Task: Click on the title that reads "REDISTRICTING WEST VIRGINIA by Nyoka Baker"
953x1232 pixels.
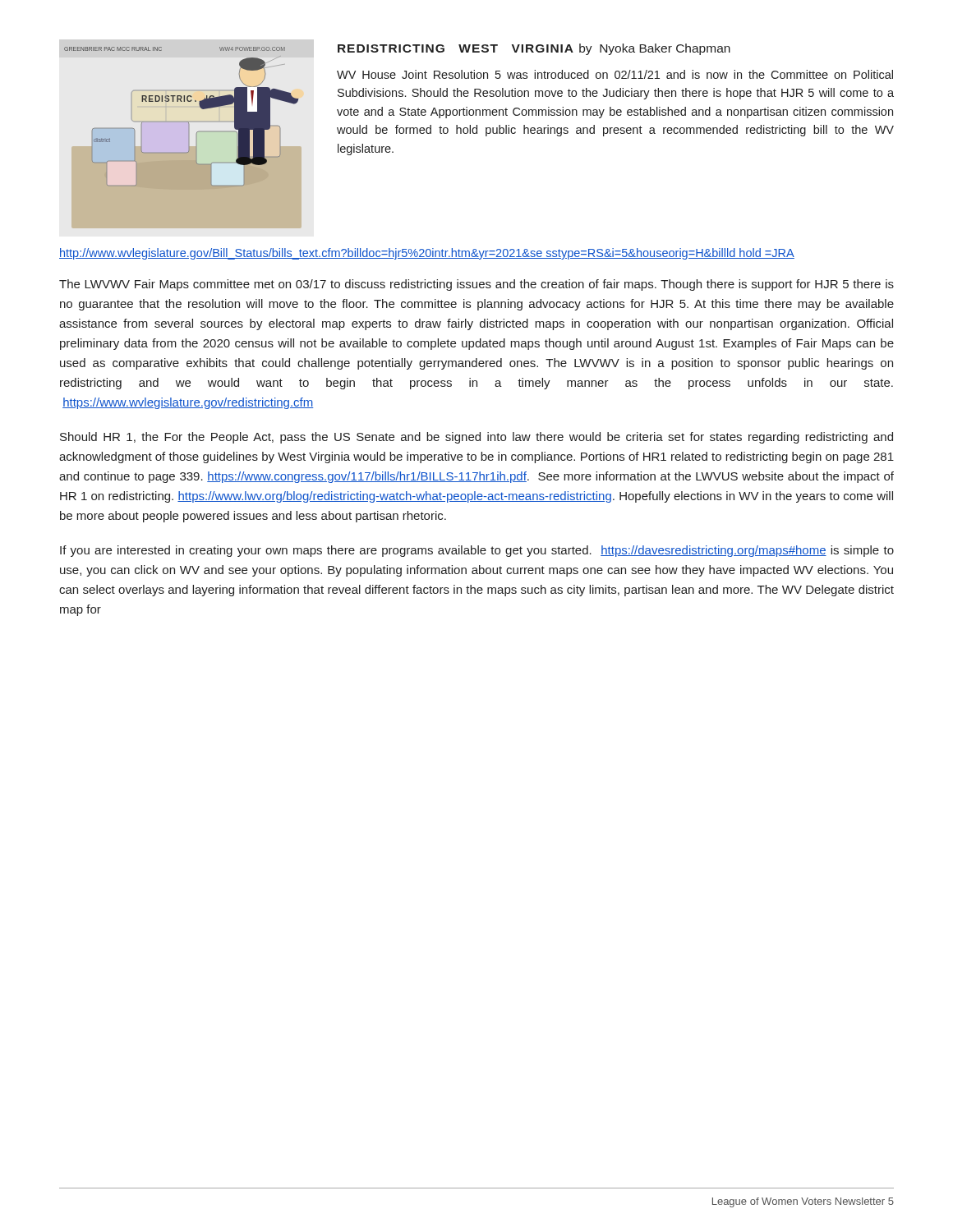Action: pyautogui.click(x=534, y=48)
